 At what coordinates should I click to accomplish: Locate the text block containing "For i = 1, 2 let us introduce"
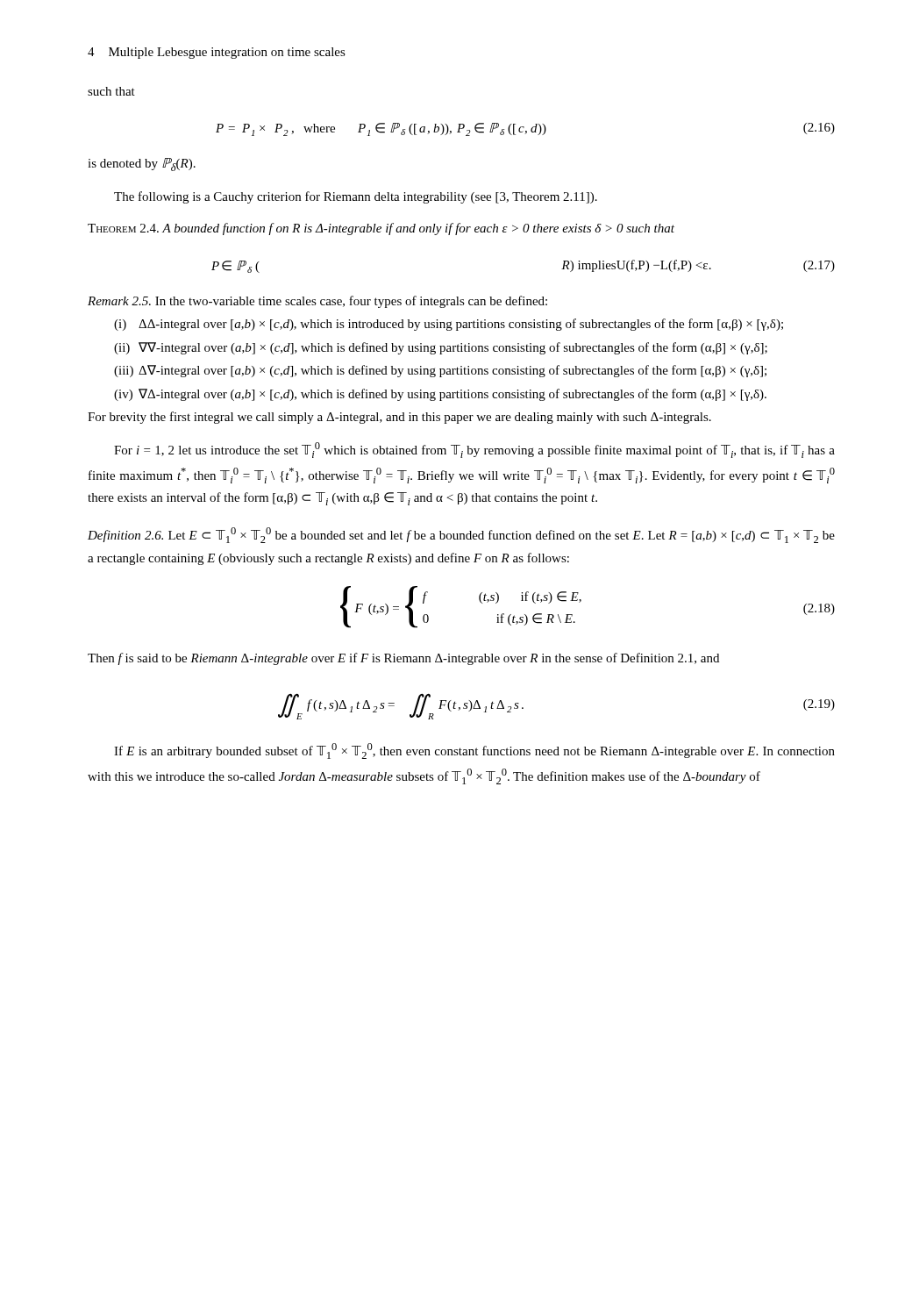(461, 474)
